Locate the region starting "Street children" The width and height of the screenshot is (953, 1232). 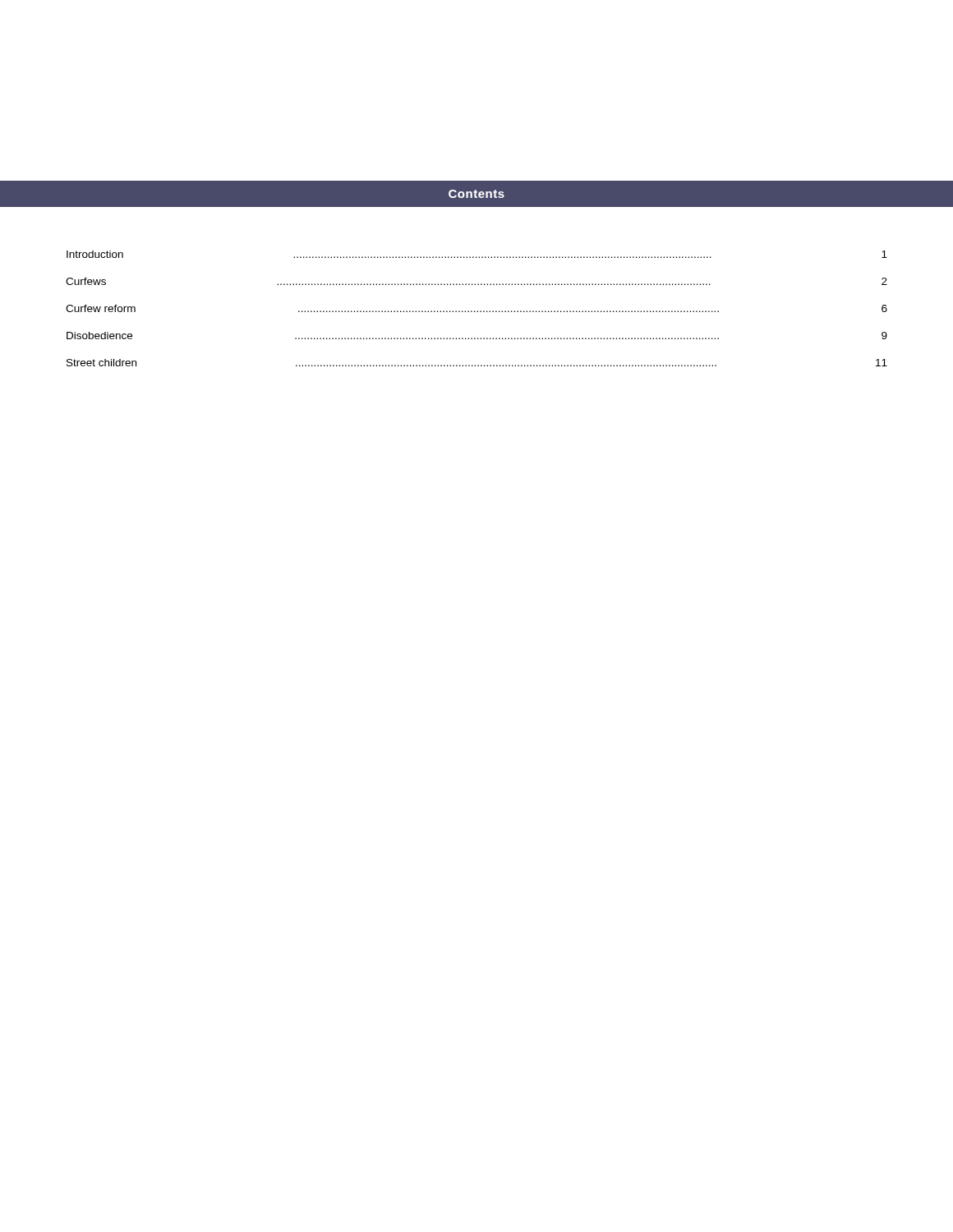pos(476,363)
